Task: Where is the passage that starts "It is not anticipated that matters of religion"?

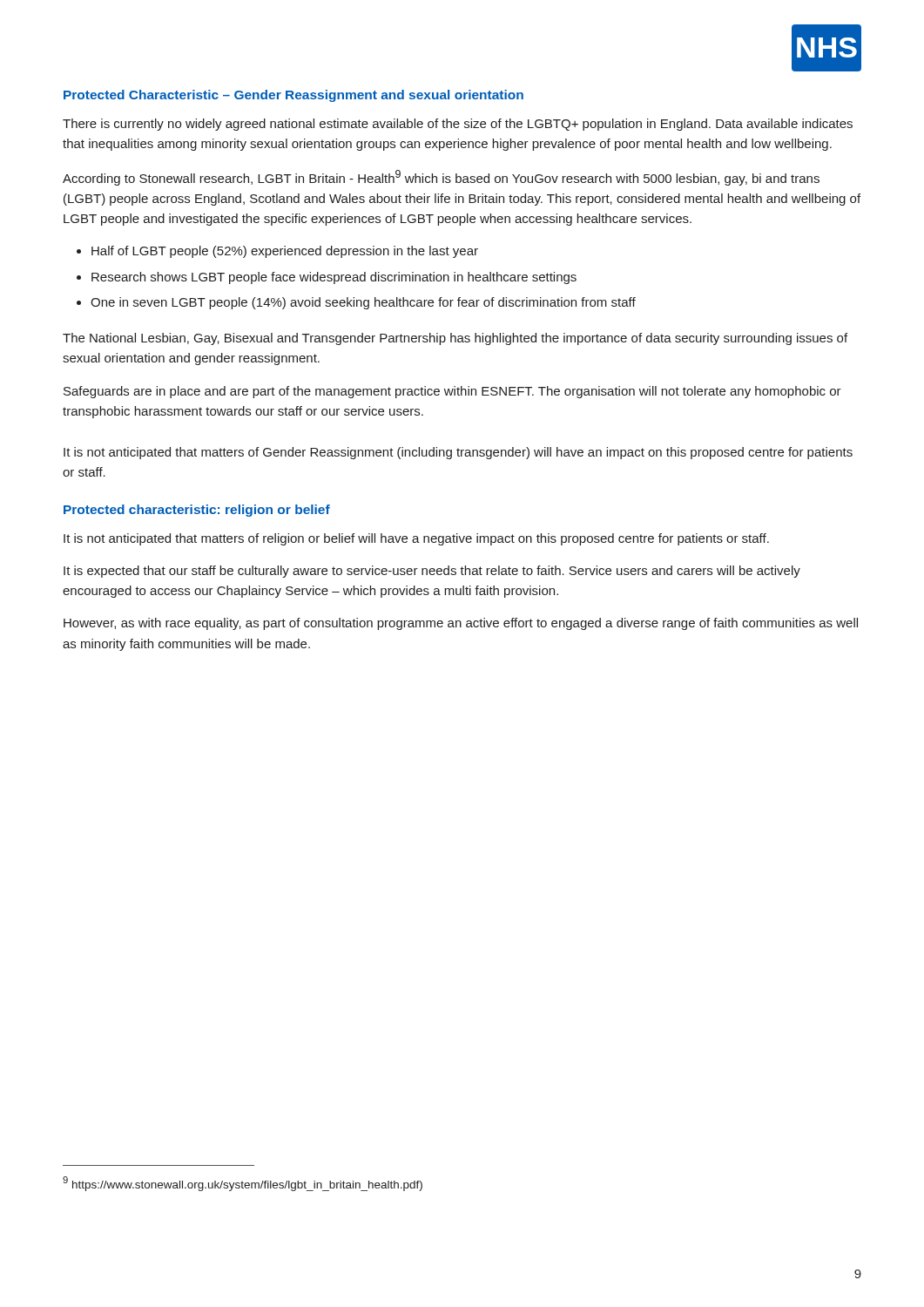Action: (416, 538)
